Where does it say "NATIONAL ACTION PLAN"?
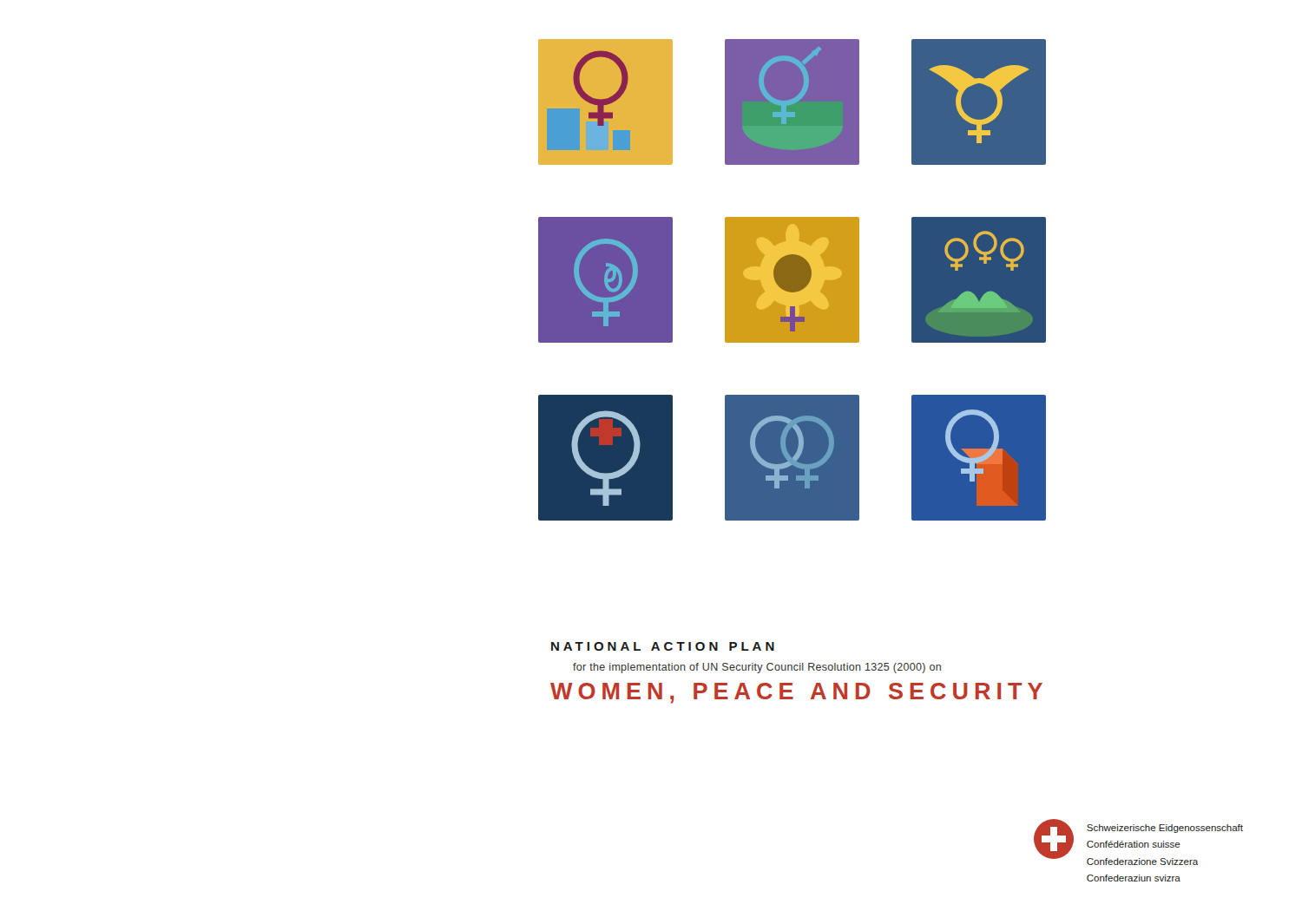 point(664,646)
